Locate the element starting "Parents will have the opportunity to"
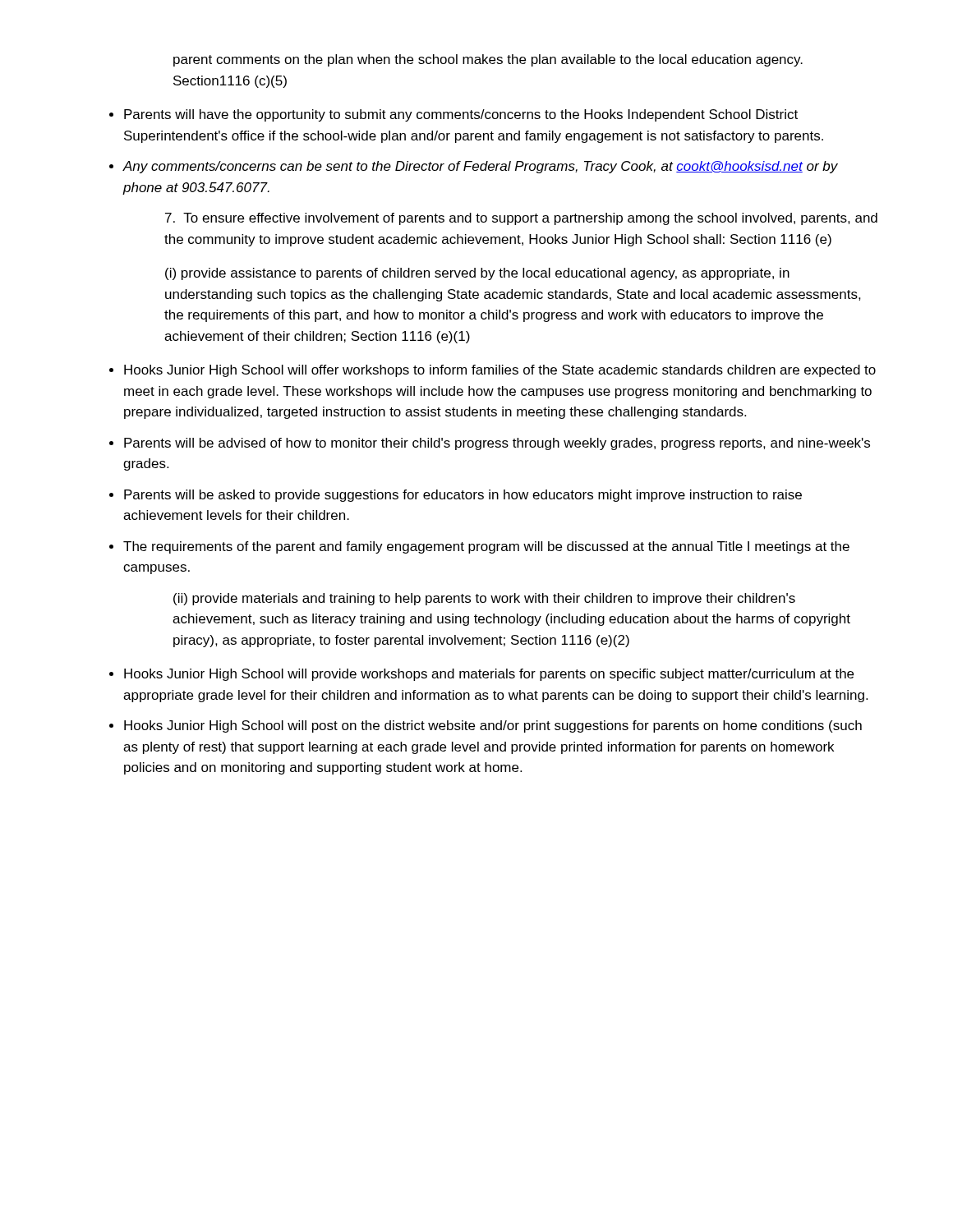This screenshot has width=953, height=1232. click(x=474, y=125)
